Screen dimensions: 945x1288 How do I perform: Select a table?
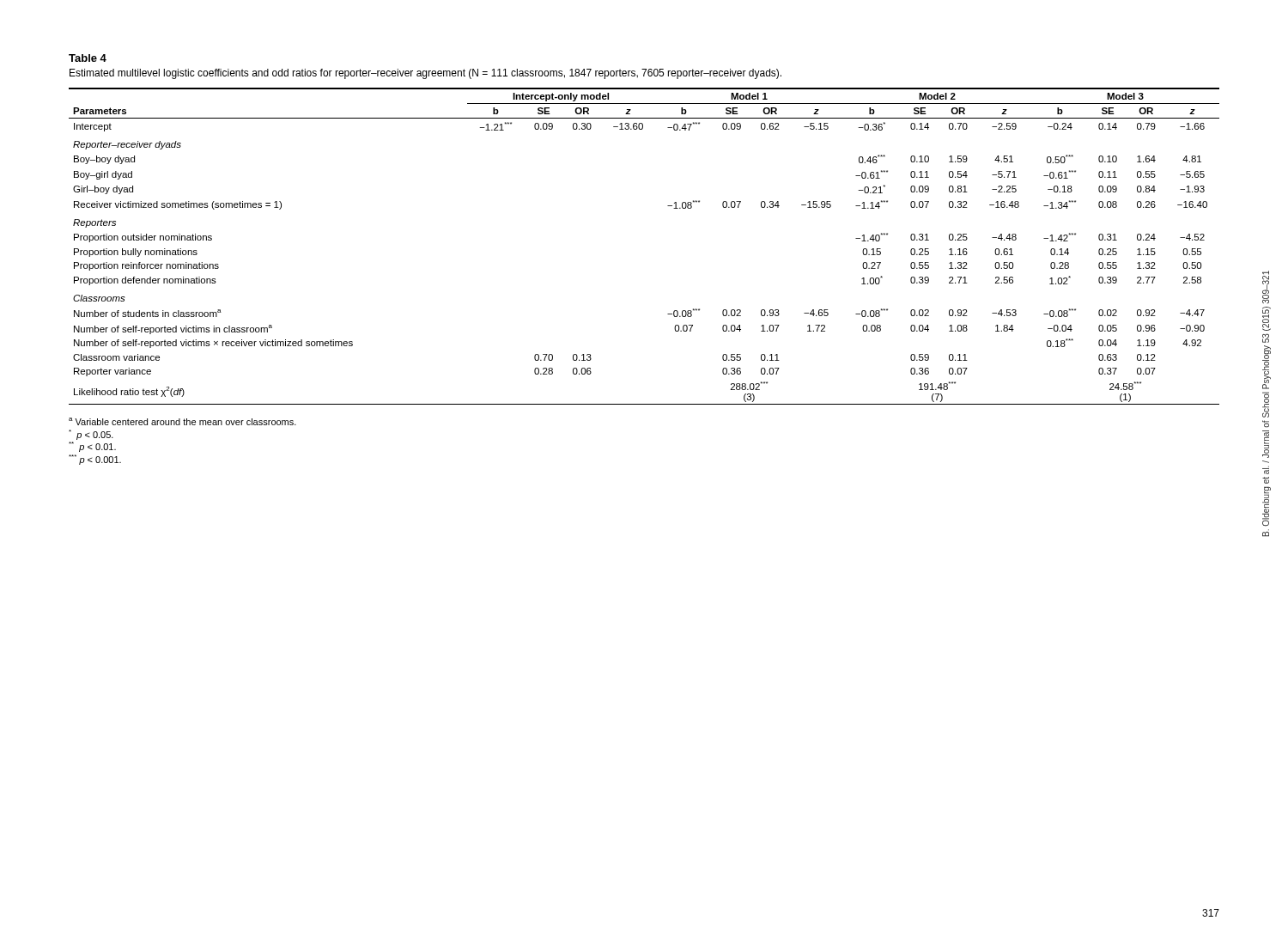(x=644, y=248)
